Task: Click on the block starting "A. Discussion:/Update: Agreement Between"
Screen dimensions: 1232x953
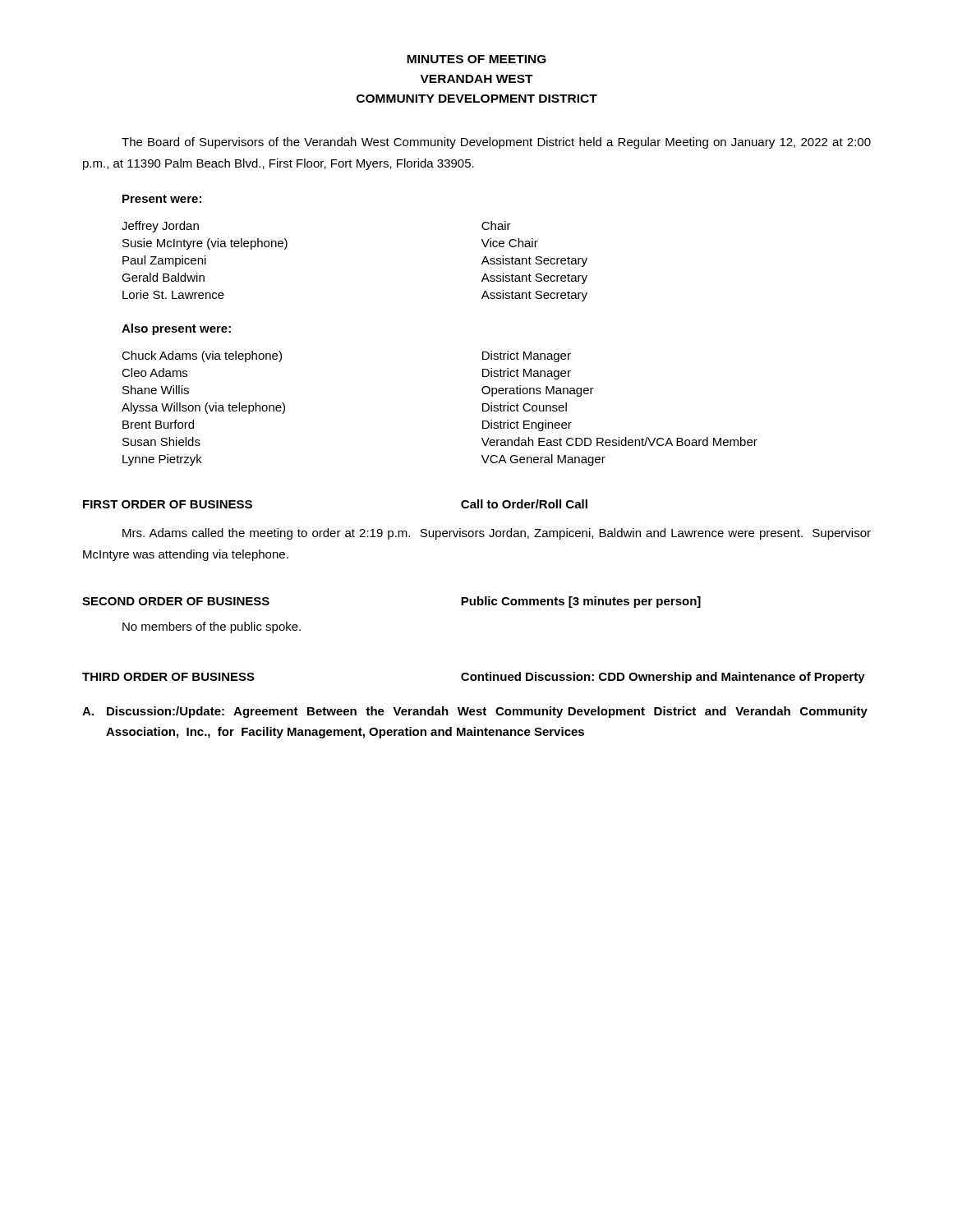Action: click(x=476, y=722)
